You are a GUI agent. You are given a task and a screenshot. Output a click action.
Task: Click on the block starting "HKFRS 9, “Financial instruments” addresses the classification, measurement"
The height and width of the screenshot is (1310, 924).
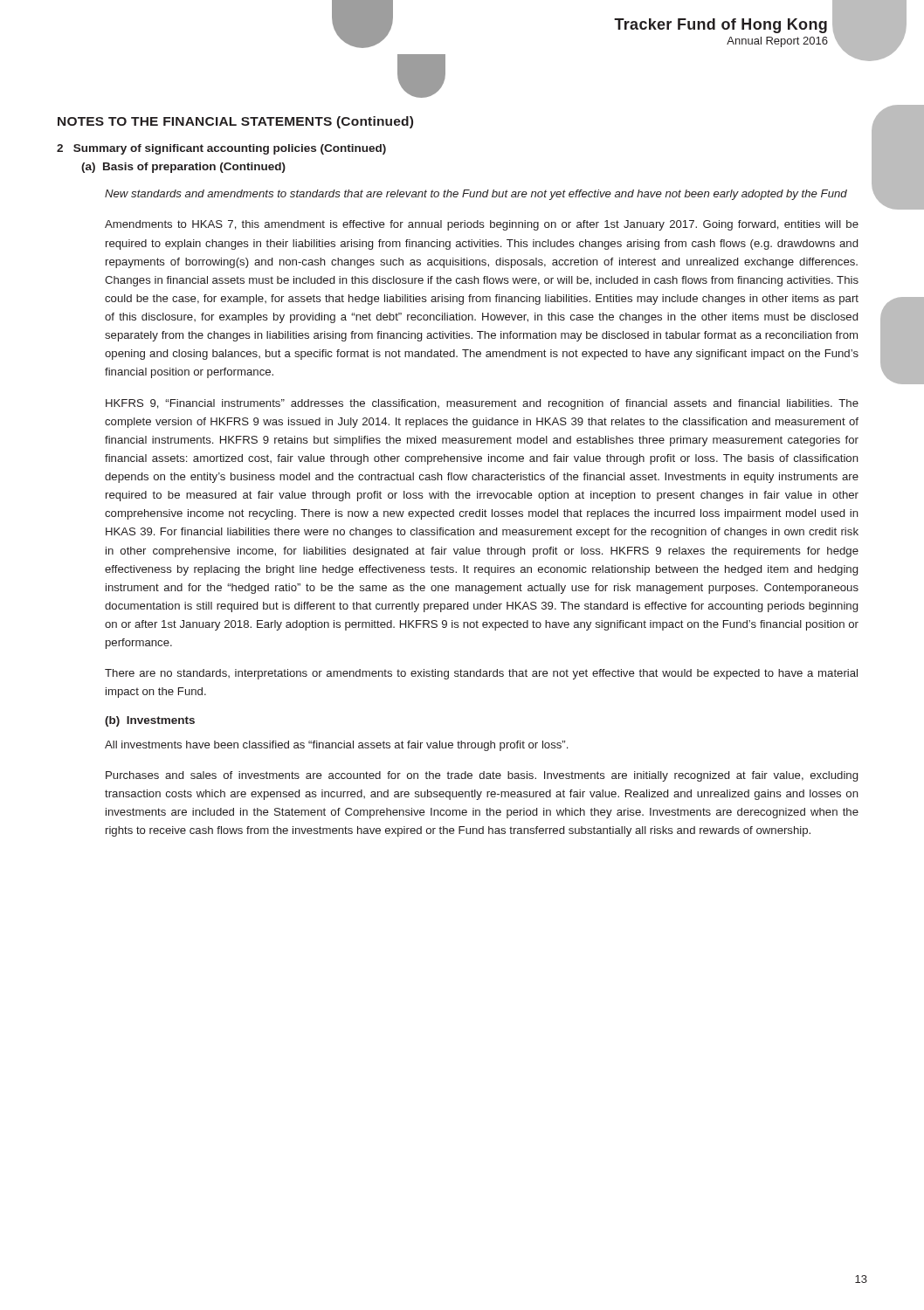coord(482,523)
